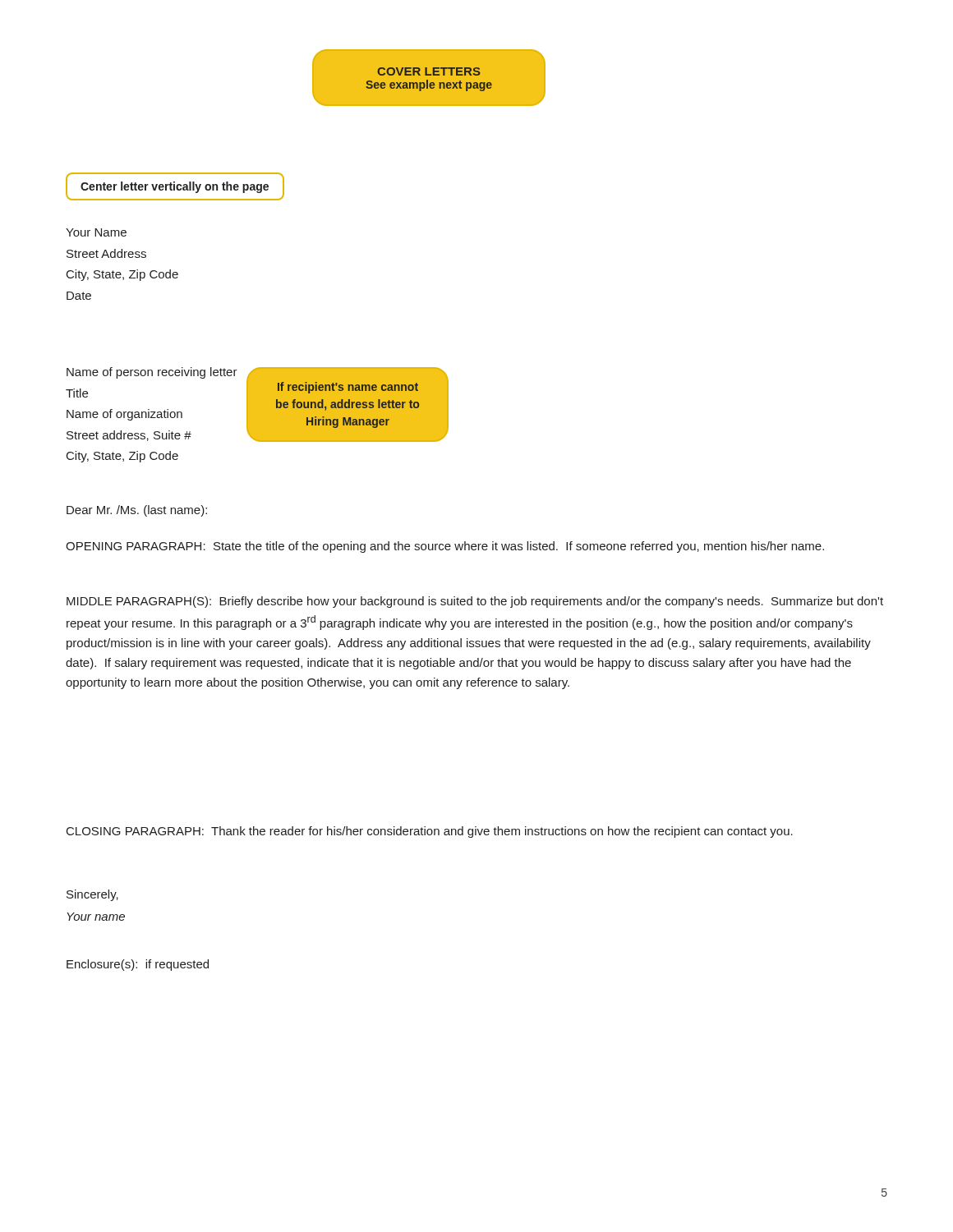Navigate to the region starting "Center letter vertically on the page"
Viewport: 953px width, 1232px height.
(x=175, y=186)
